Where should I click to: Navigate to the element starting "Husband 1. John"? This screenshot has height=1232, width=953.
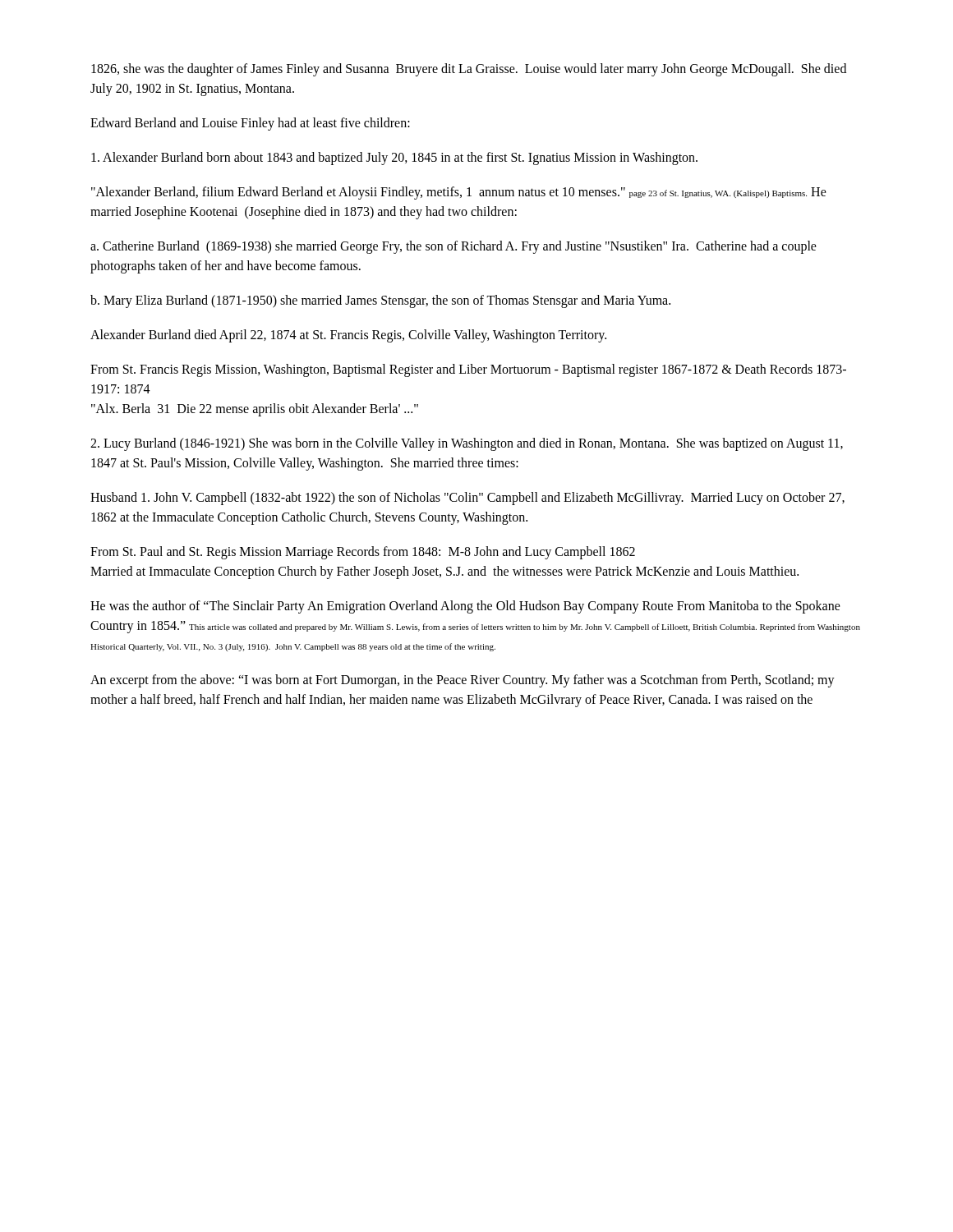[x=468, y=507]
